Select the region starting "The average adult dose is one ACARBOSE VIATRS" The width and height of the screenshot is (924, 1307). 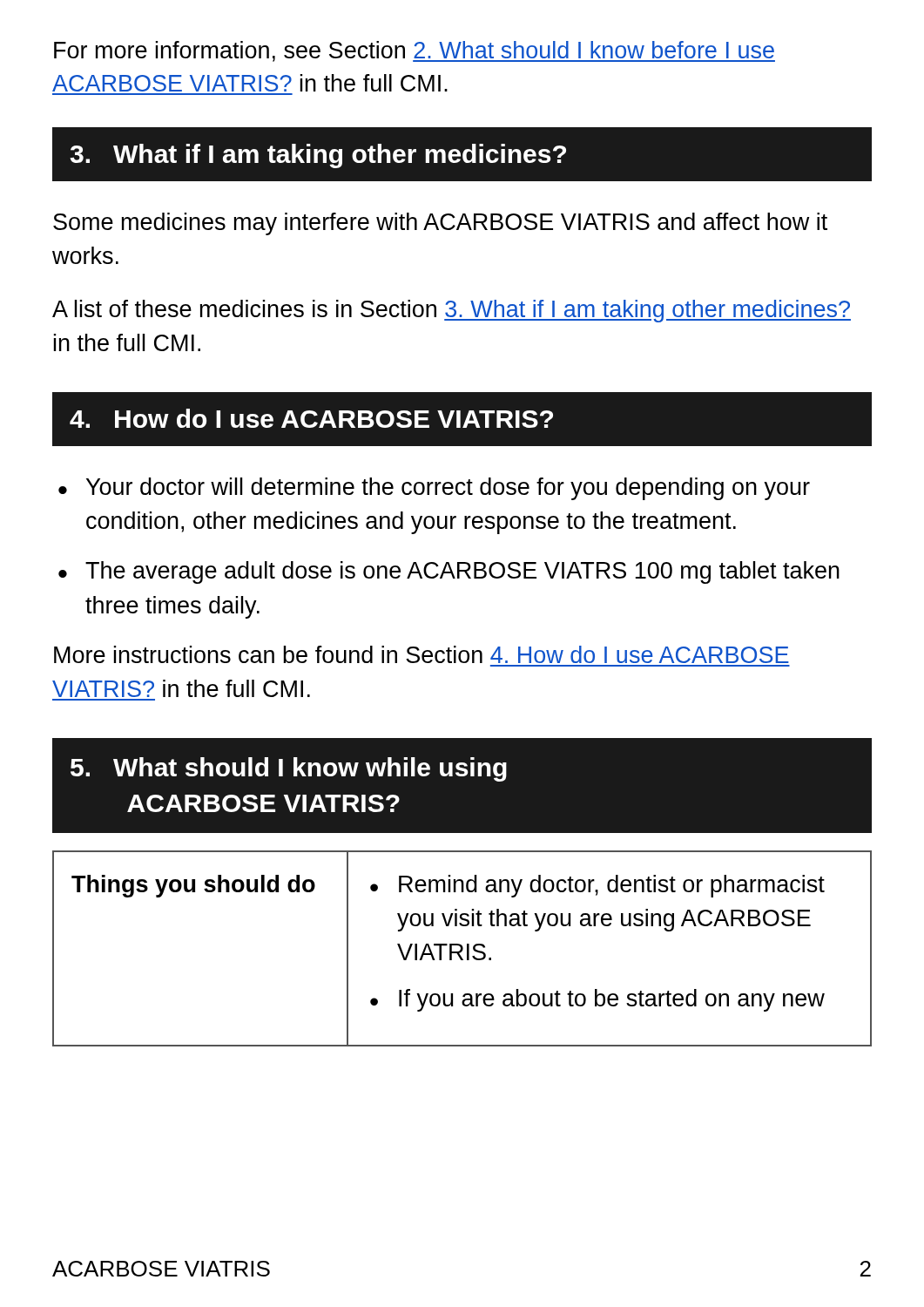pyautogui.click(x=463, y=588)
